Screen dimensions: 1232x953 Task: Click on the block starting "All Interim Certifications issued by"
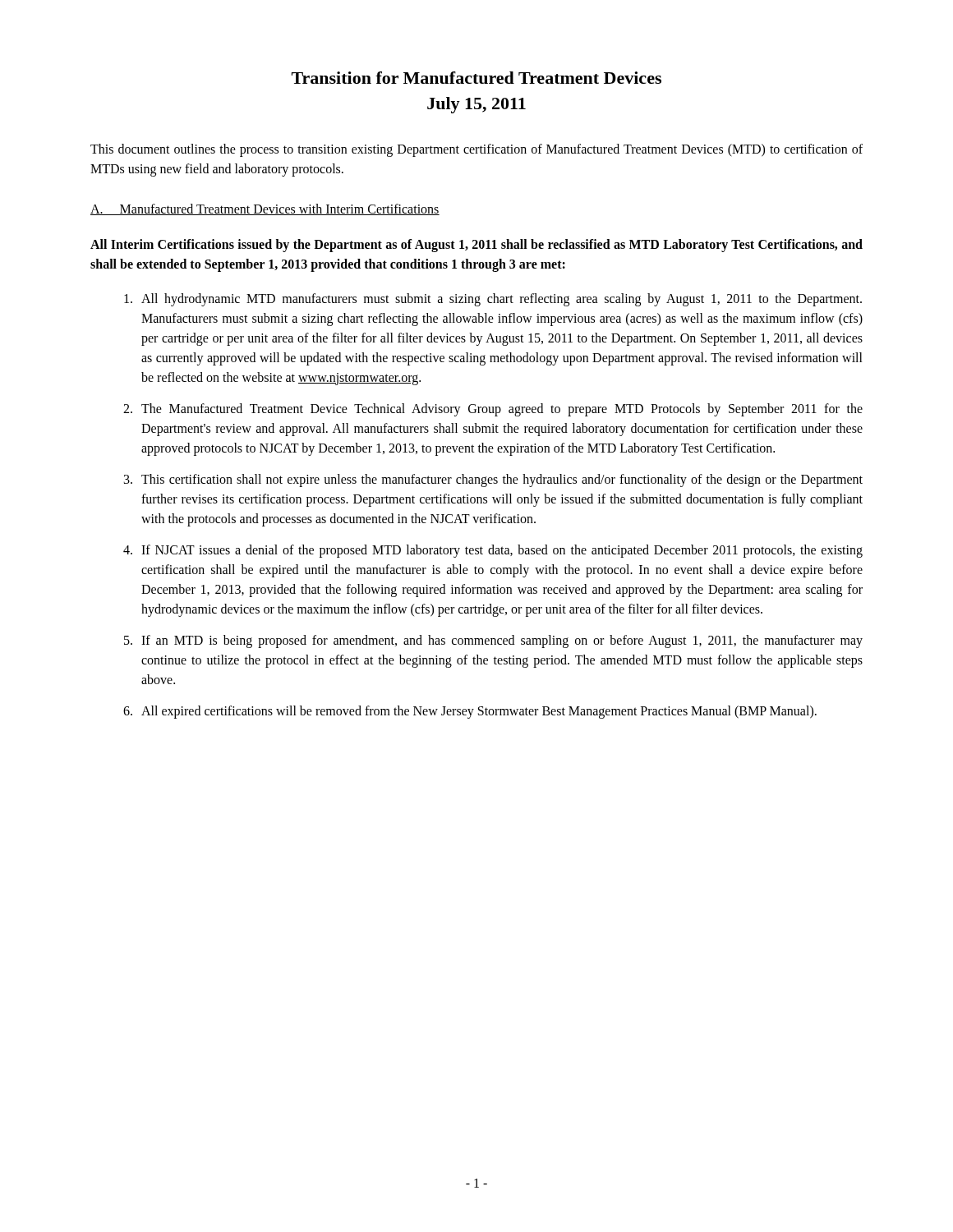pos(476,254)
